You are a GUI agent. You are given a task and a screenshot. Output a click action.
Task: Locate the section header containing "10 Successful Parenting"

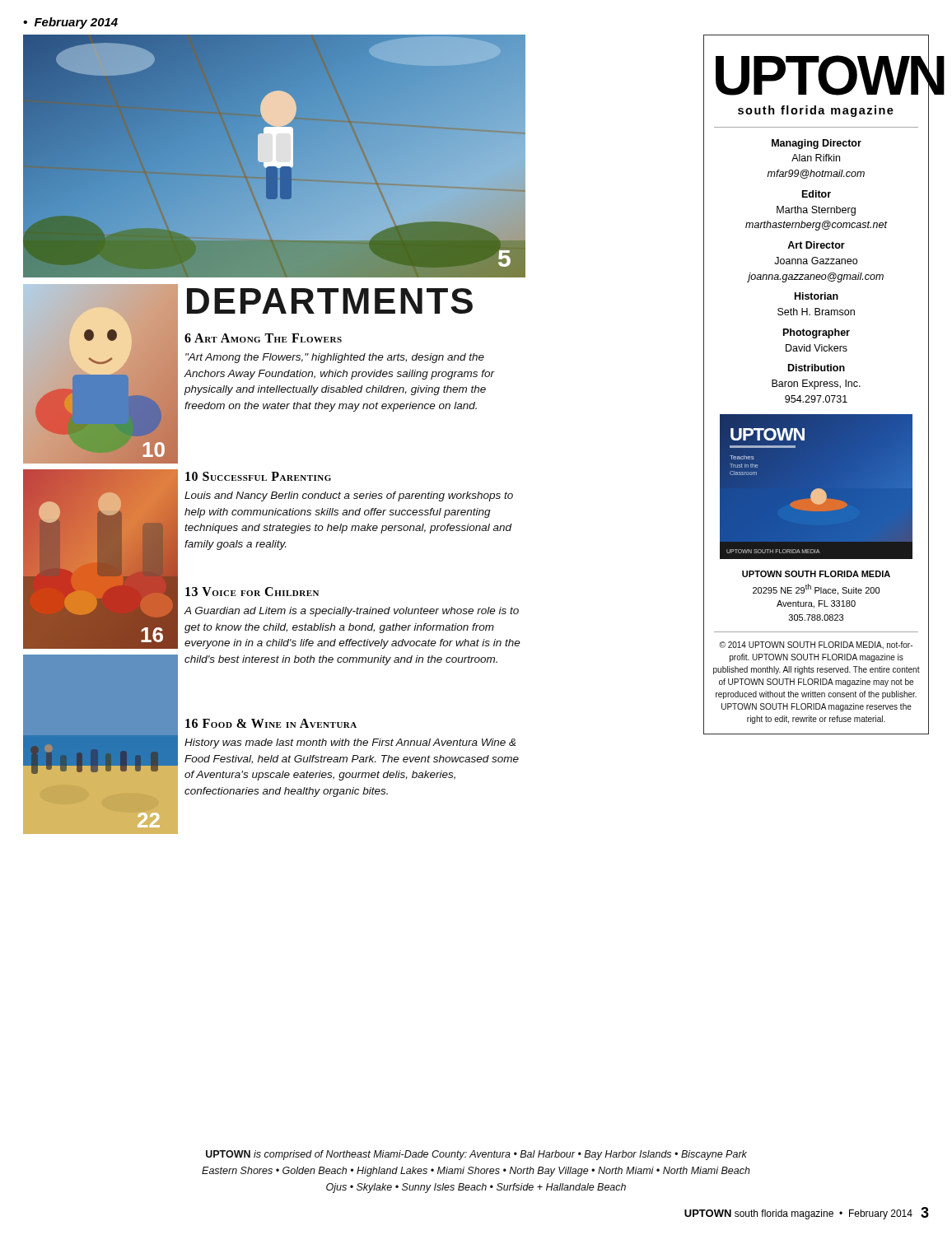click(258, 476)
